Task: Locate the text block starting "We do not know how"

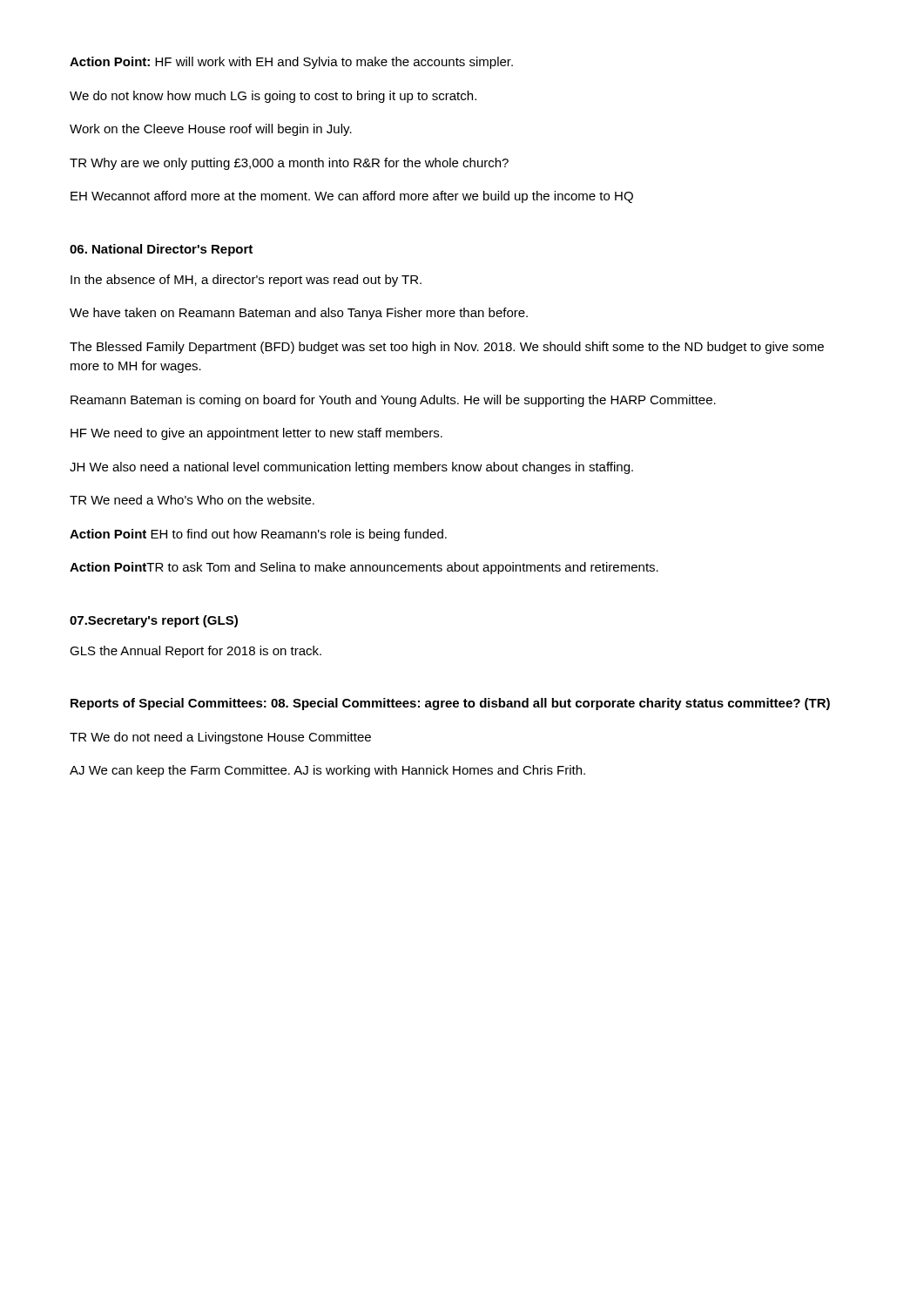Action: [x=274, y=95]
